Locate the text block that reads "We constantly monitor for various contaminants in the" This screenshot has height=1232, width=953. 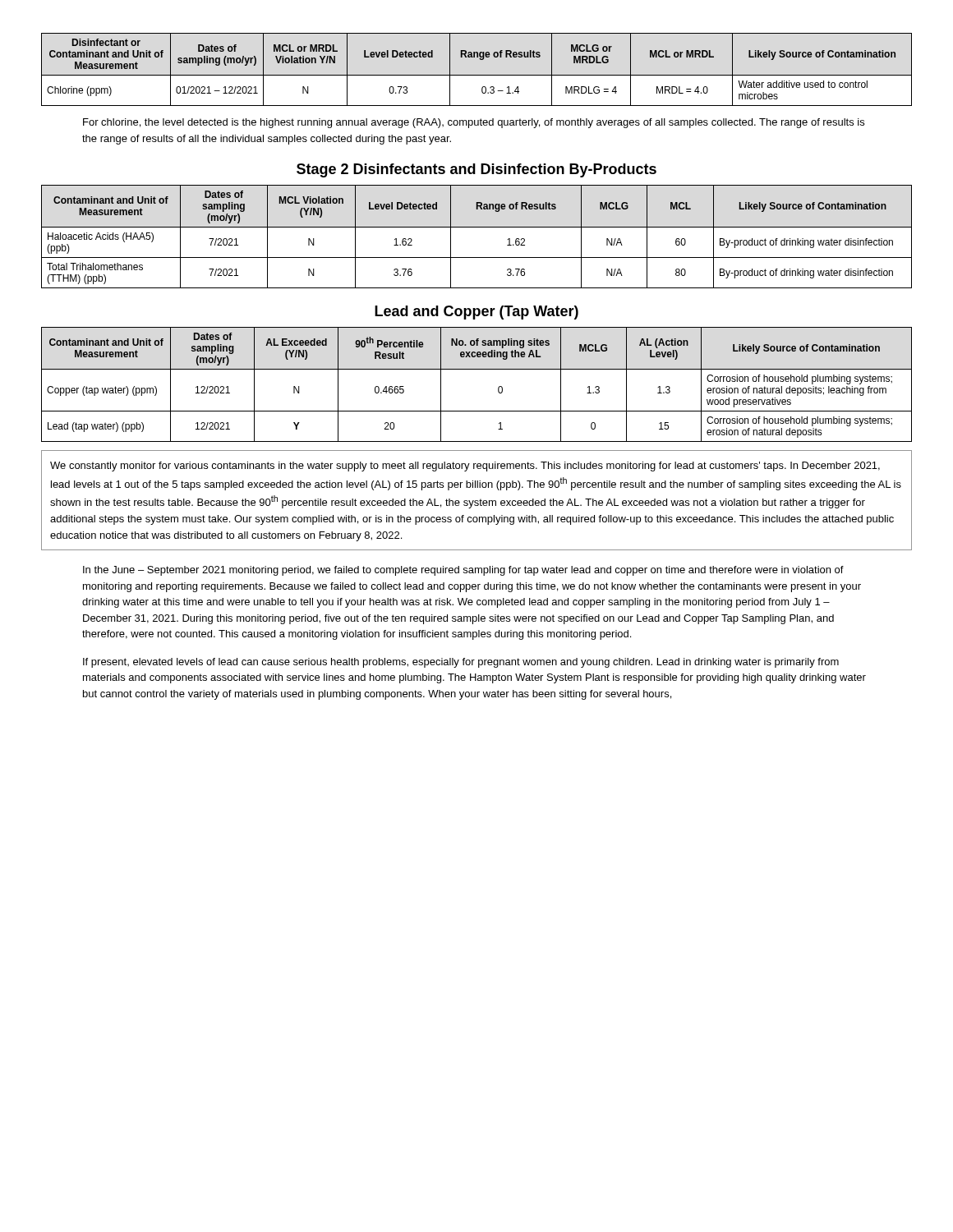pos(476,500)
